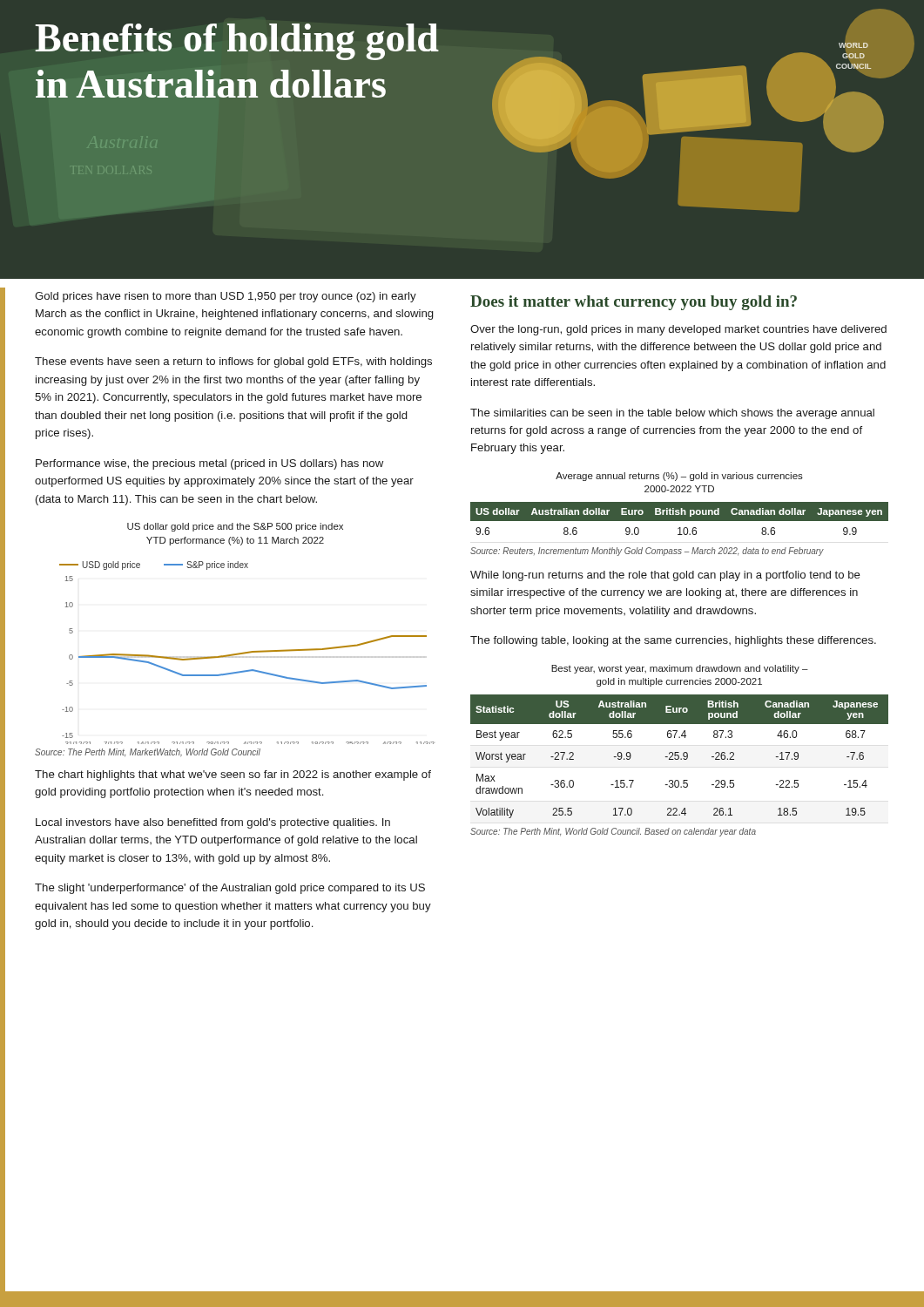Find the block starting "Performance wise, the precious metal (priced in US"
924x1307 pixels.
[x=224, y=481]
